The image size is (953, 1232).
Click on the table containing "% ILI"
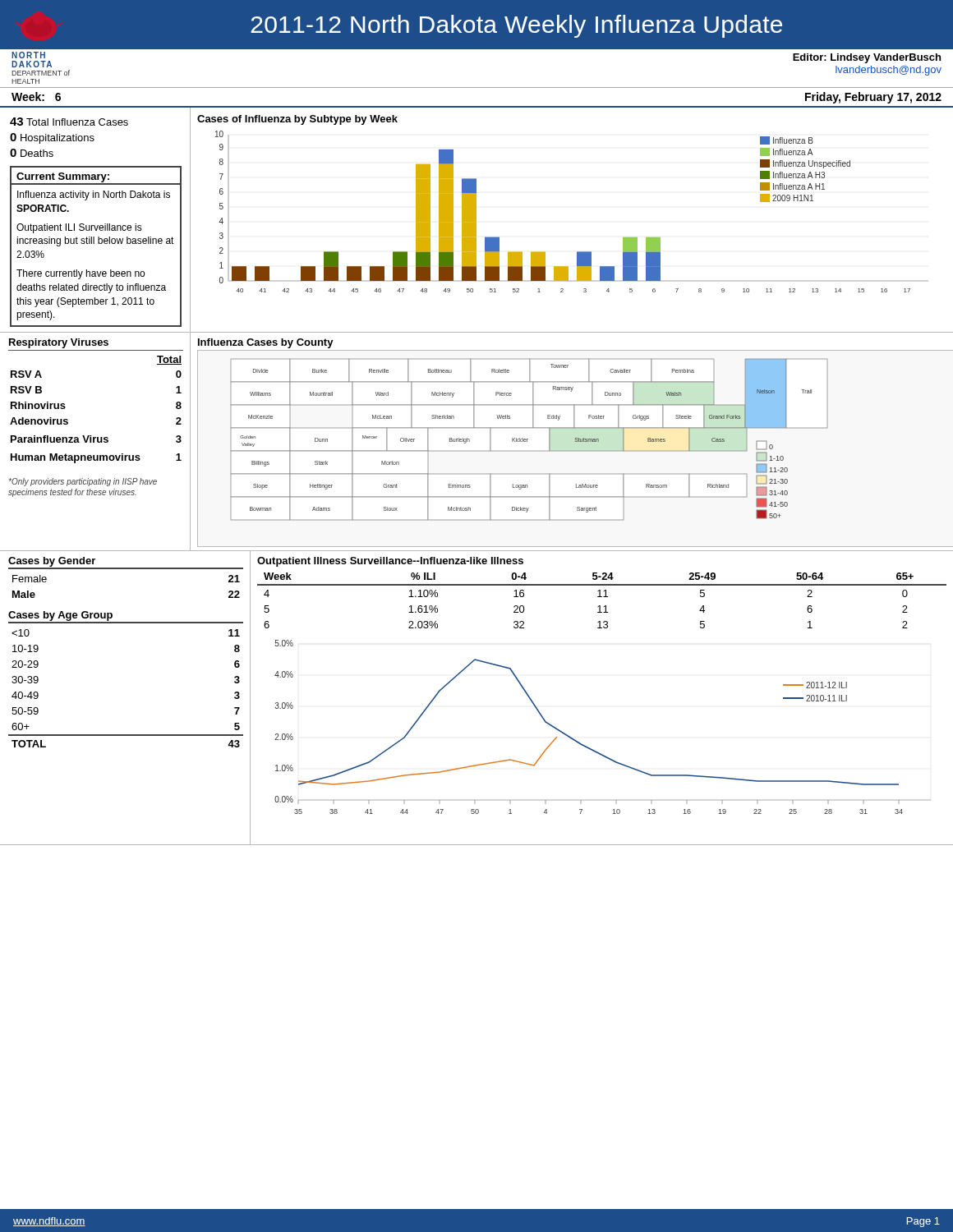[602, 600]
